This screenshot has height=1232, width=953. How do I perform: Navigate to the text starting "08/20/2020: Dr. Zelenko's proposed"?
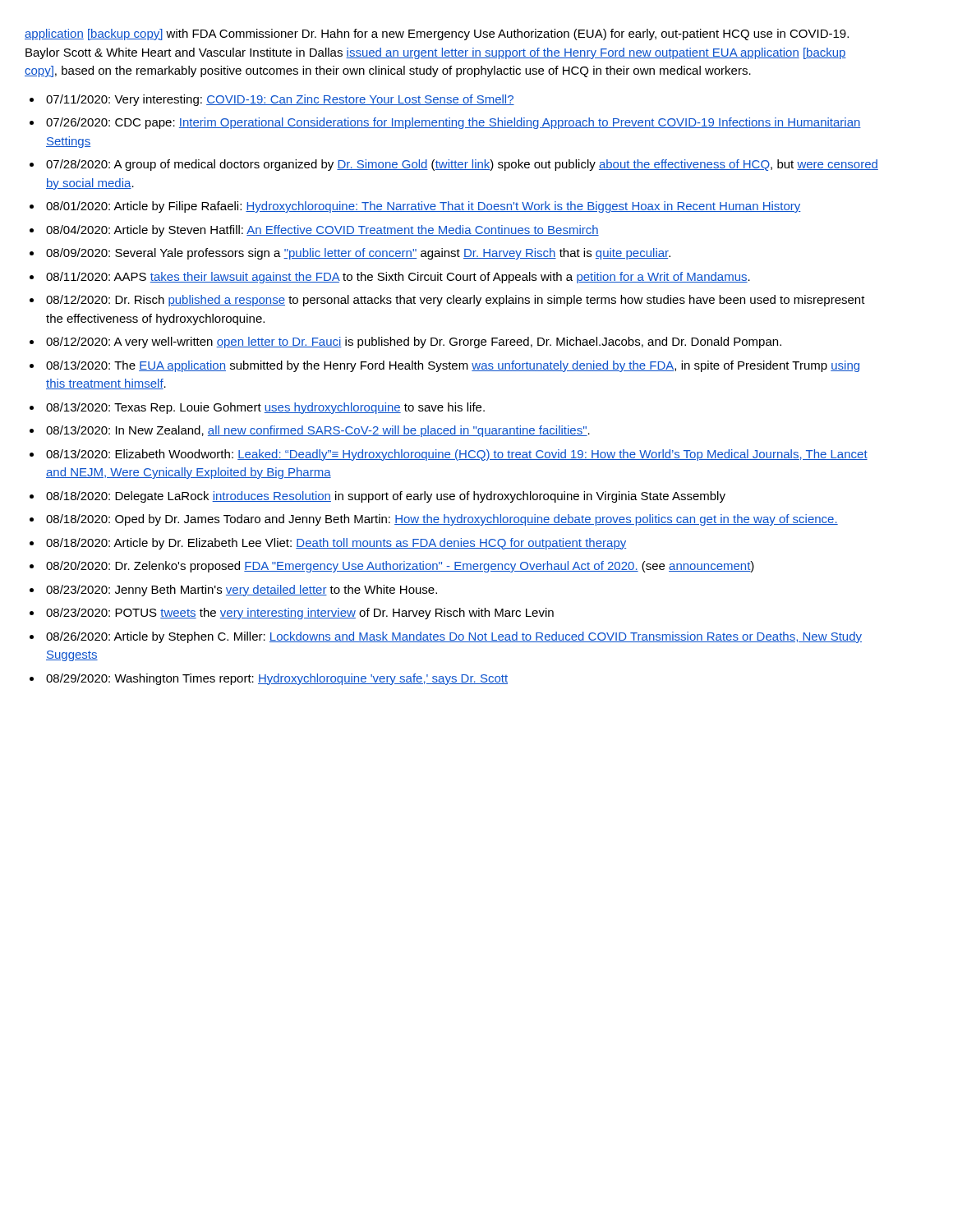400,565
